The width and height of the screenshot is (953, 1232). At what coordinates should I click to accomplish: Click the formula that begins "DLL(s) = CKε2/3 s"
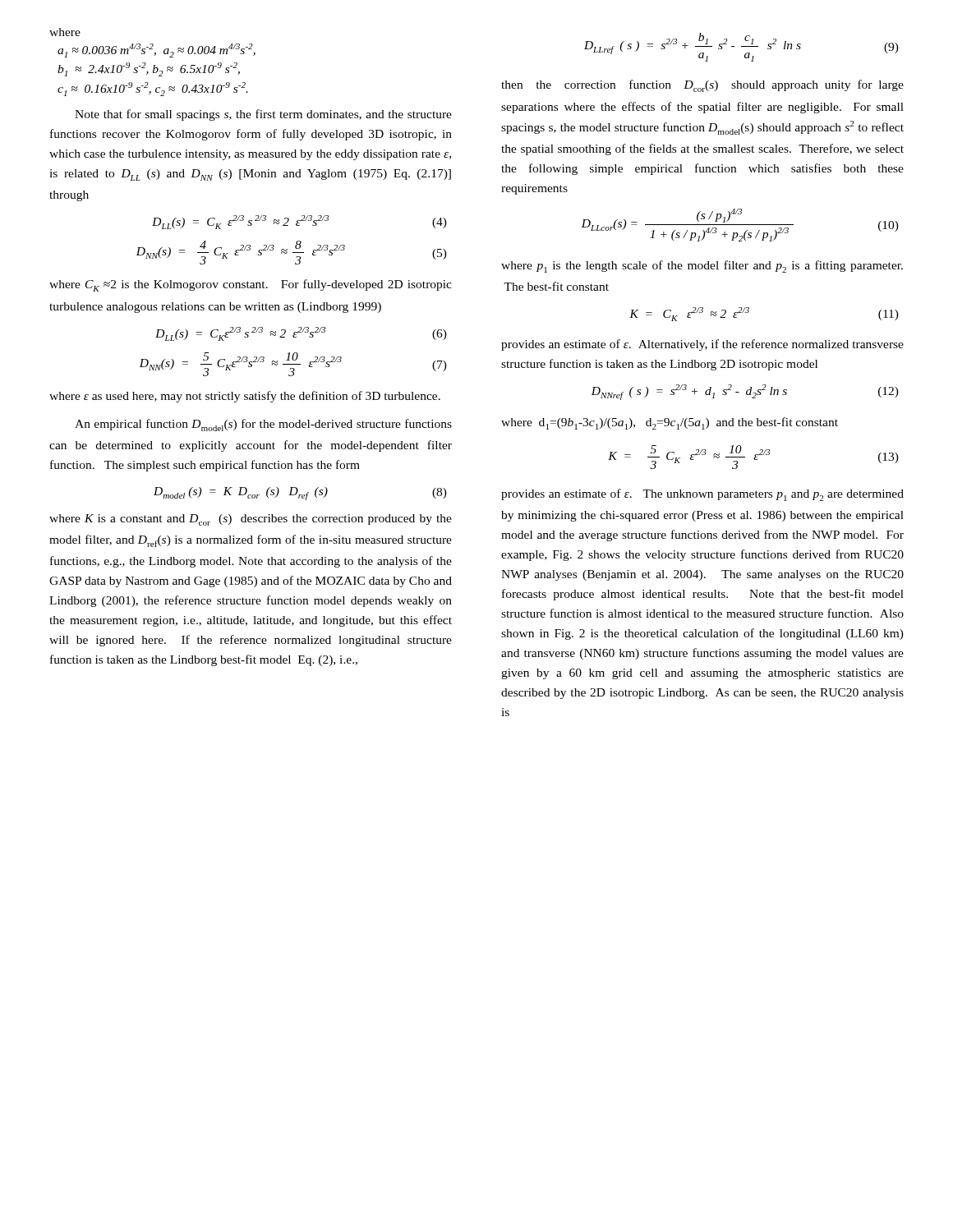click(x=251, y=333)
